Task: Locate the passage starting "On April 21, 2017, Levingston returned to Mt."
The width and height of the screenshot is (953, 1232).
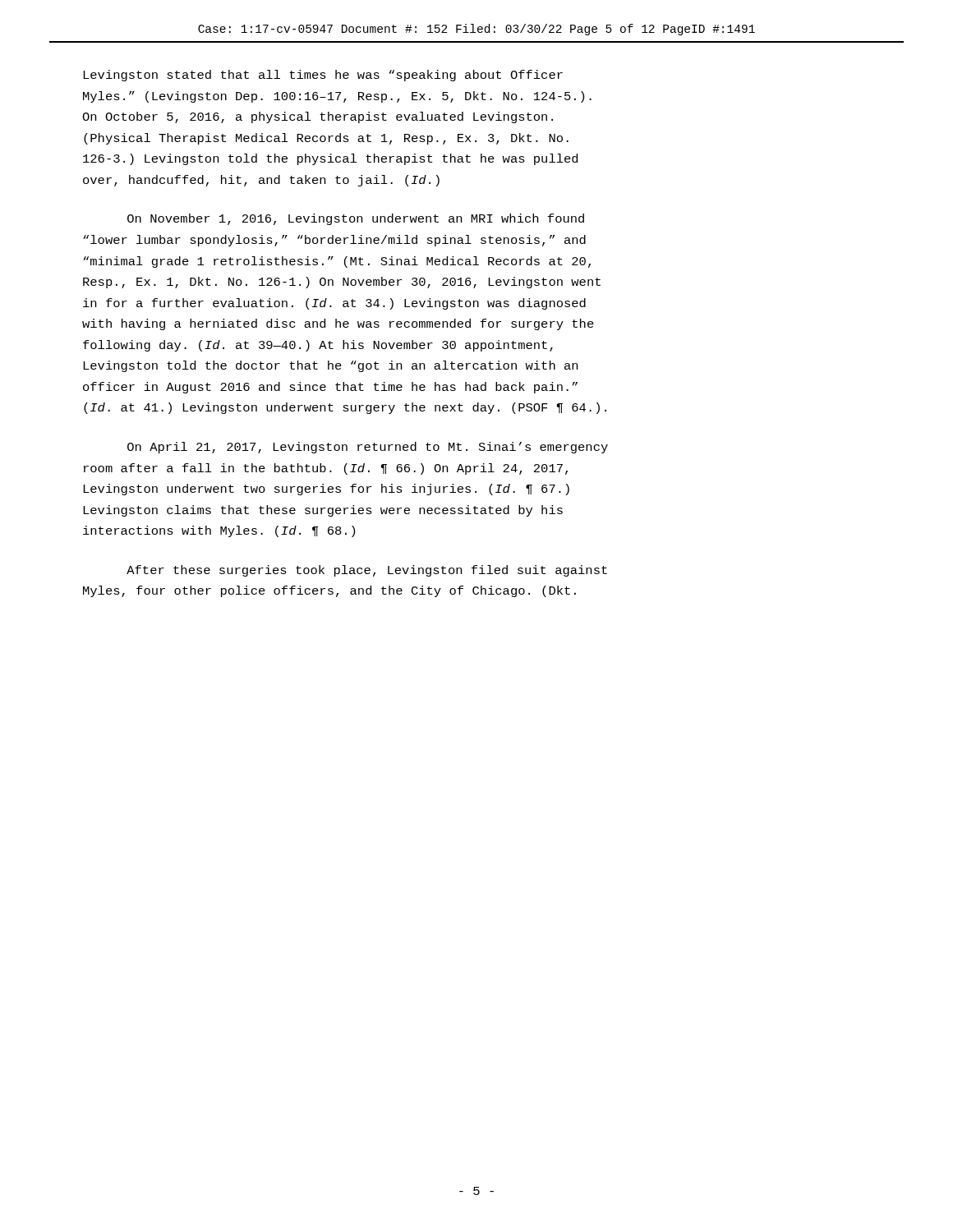Action: (345, 490)
